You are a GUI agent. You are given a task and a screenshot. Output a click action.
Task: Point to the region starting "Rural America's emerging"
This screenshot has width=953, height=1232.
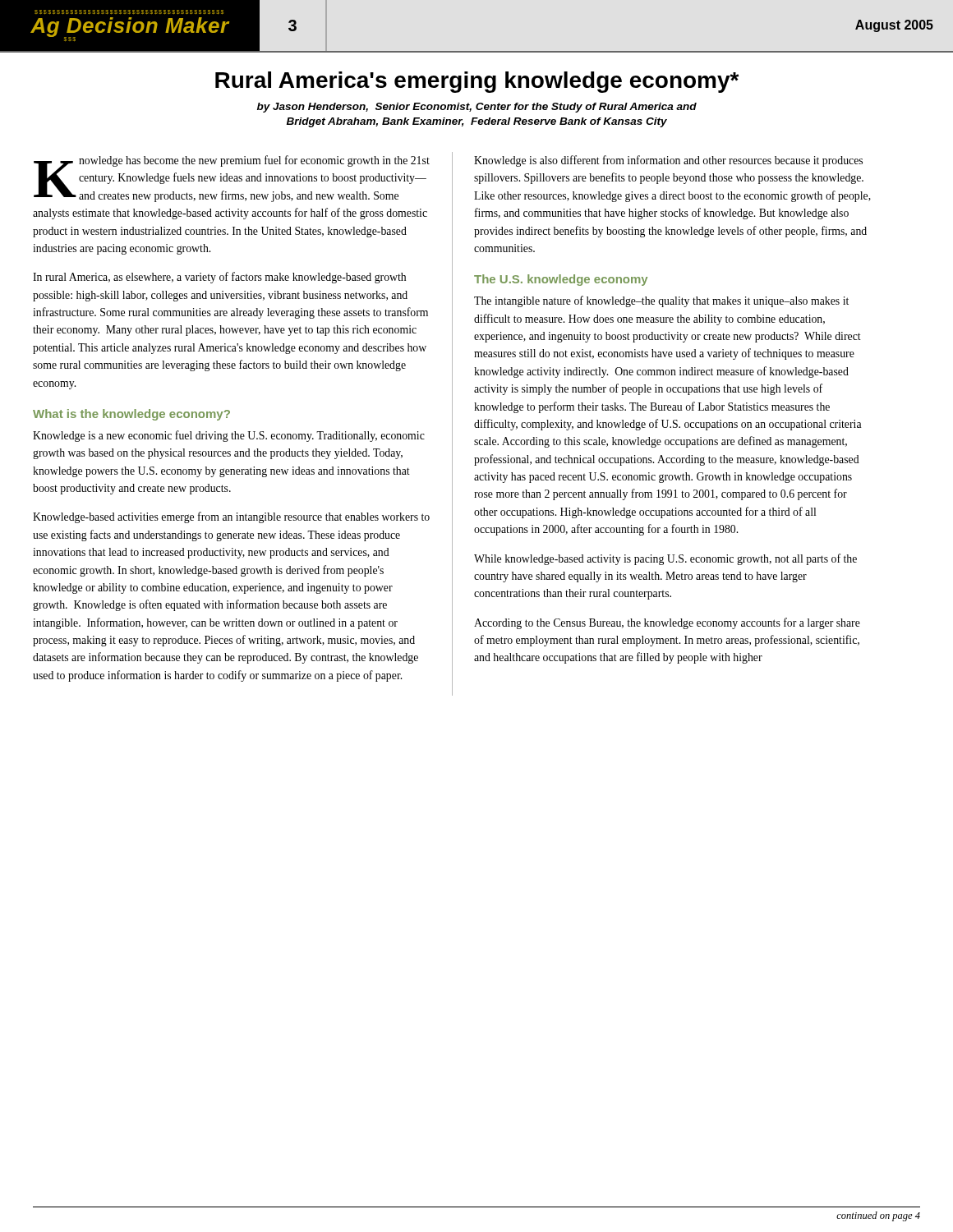tap(476, 80)
